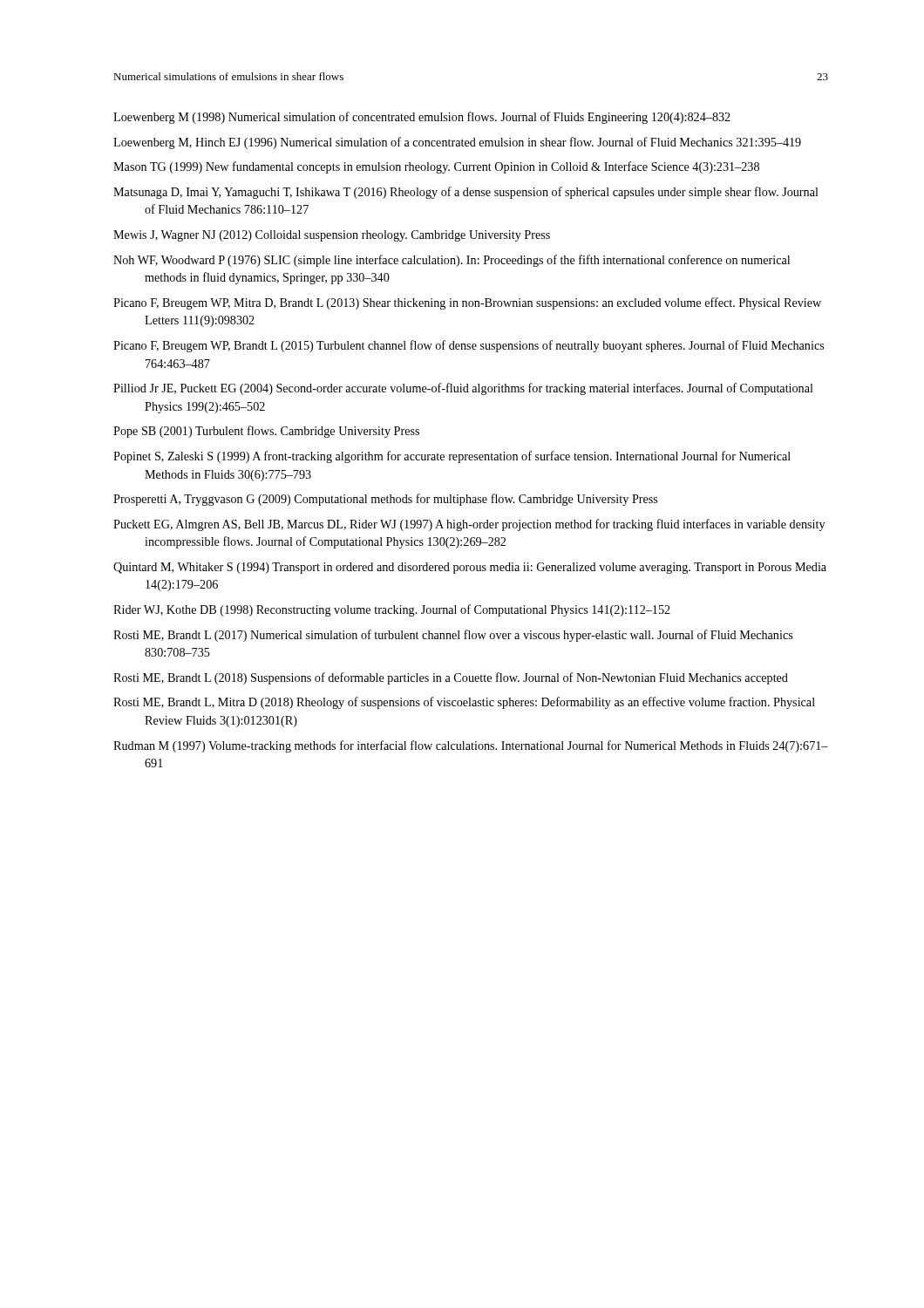Where is the passage that starts "Noh WF, Woodward P (1976) SLIC"?
This screenshot has height=1308, width=924.
452,268
